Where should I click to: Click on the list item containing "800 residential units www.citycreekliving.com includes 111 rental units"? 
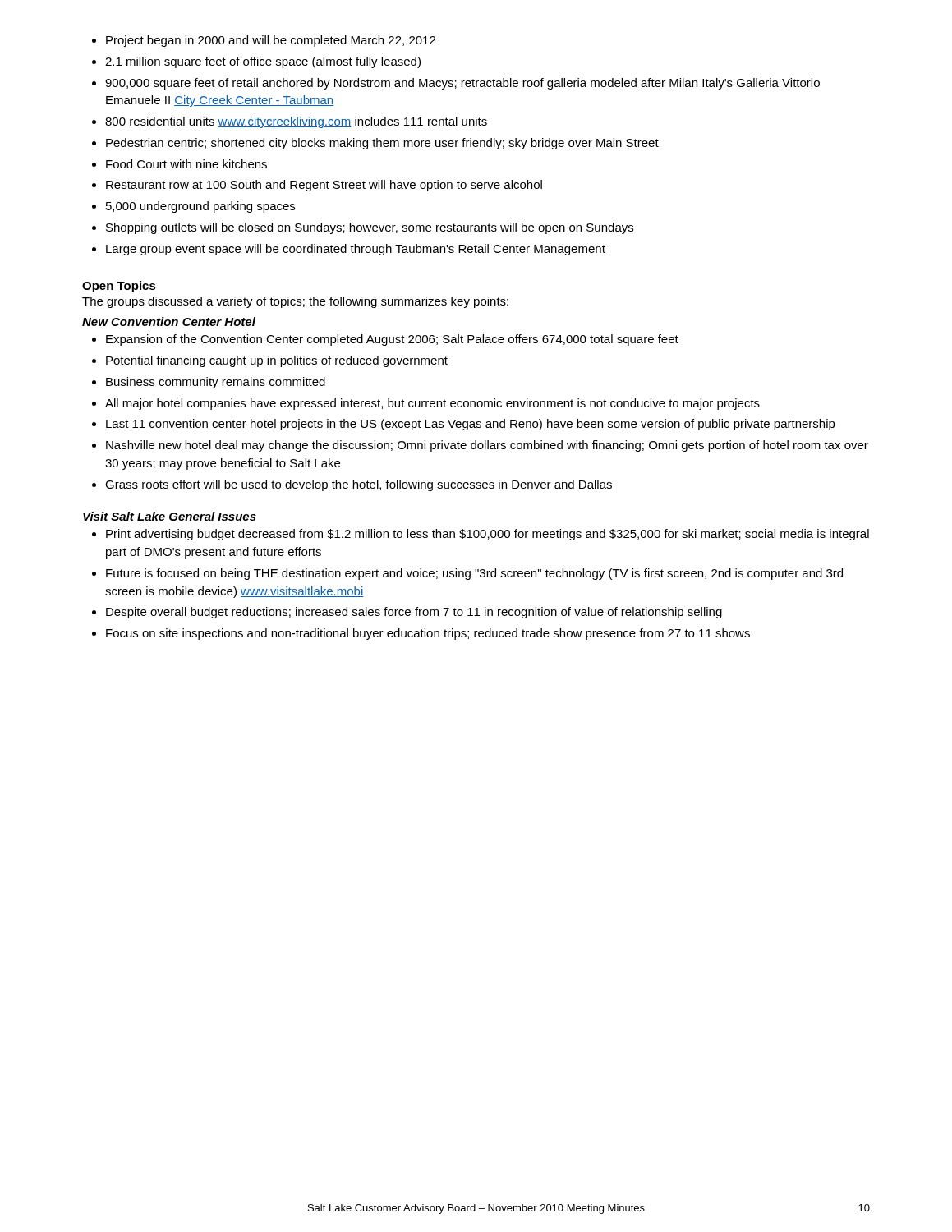pos(487,121)
